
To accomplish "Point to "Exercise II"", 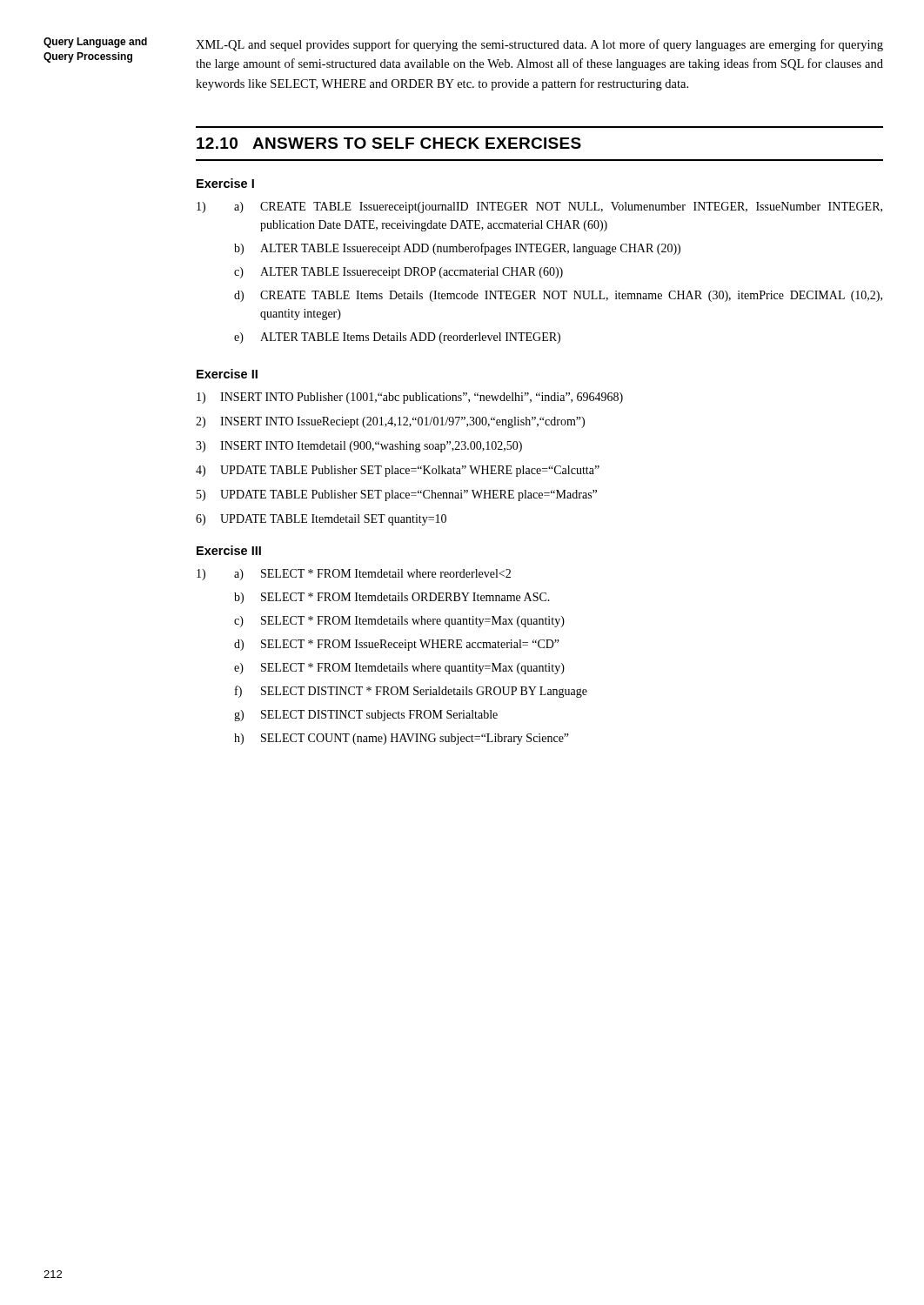I will click(x=227, y=374).
